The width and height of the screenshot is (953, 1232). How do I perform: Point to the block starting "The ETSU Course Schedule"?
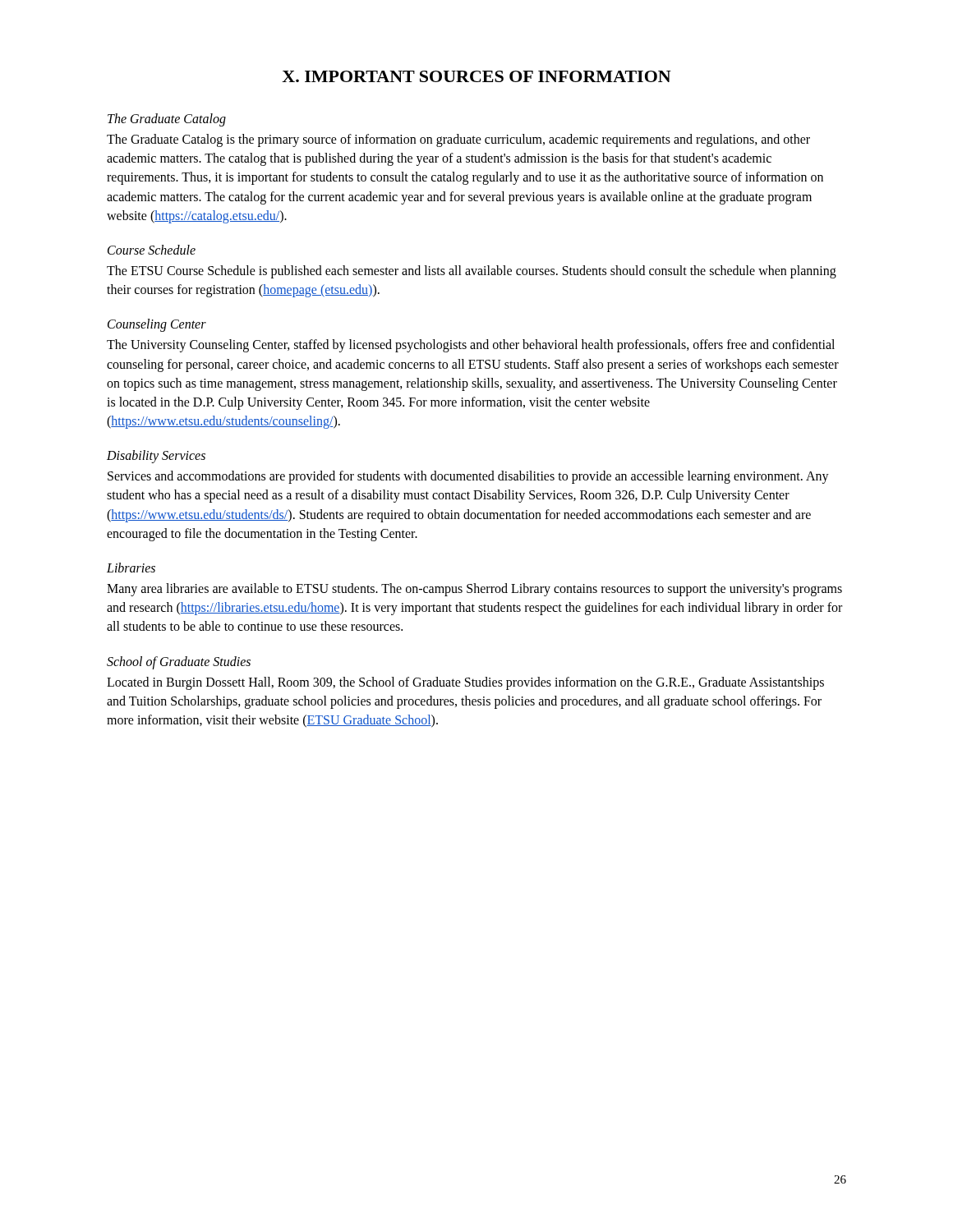point(476,280)
